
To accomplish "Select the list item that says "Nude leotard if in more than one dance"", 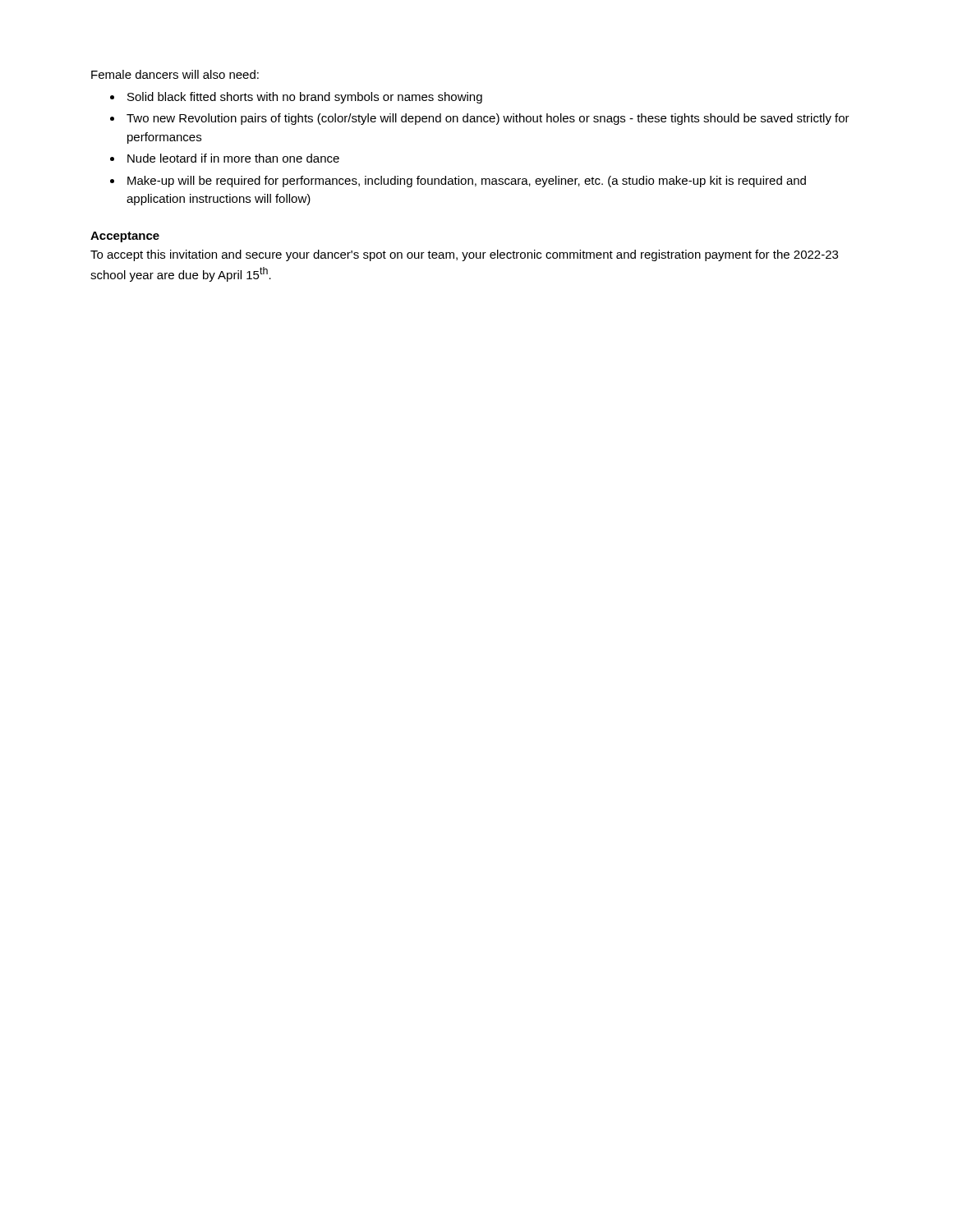I will click(x=233, y=158).
